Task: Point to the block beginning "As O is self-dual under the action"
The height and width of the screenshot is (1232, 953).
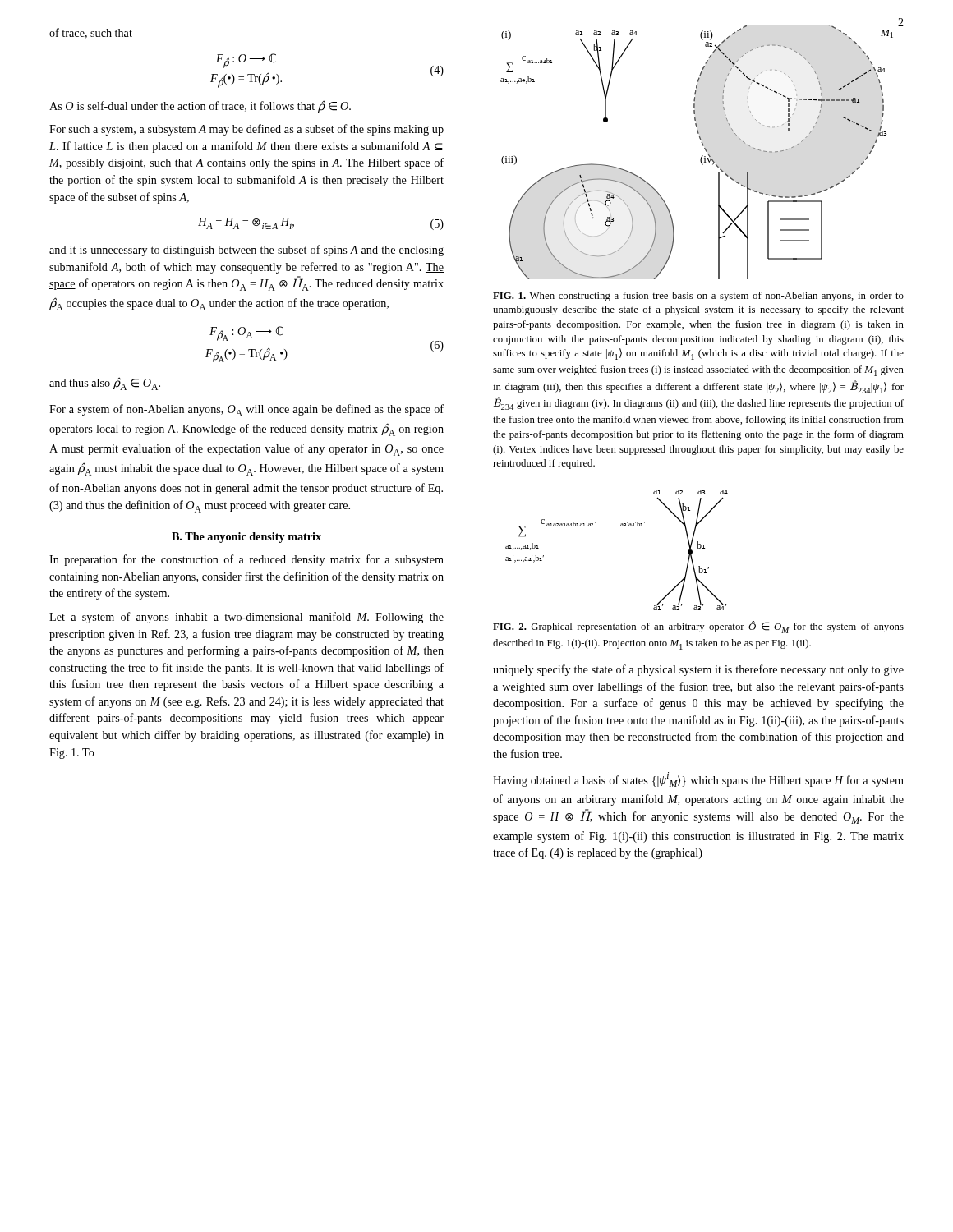Action: click(246, 151)
